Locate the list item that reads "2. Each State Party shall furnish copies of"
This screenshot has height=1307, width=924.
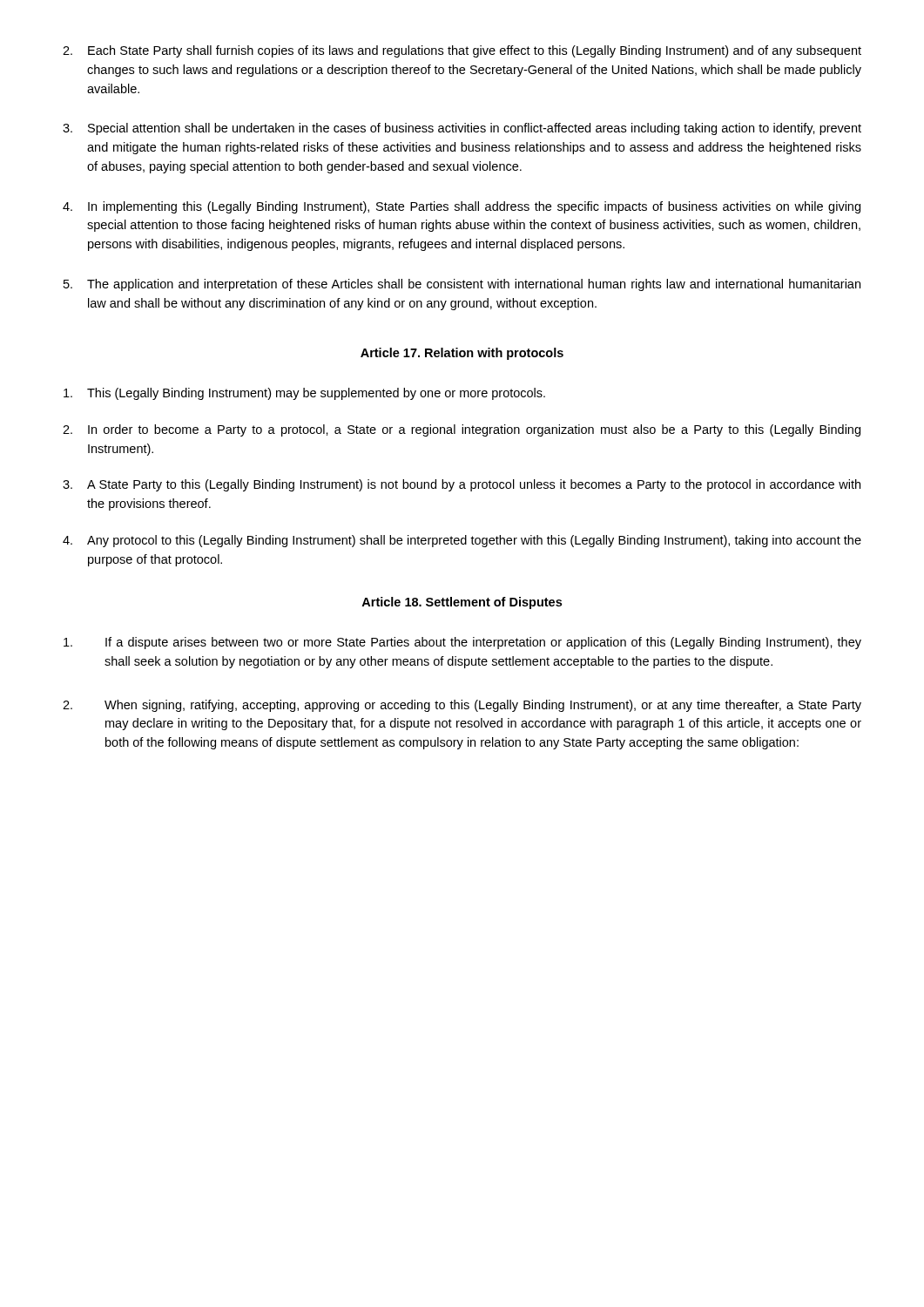[x=462, y=70]
